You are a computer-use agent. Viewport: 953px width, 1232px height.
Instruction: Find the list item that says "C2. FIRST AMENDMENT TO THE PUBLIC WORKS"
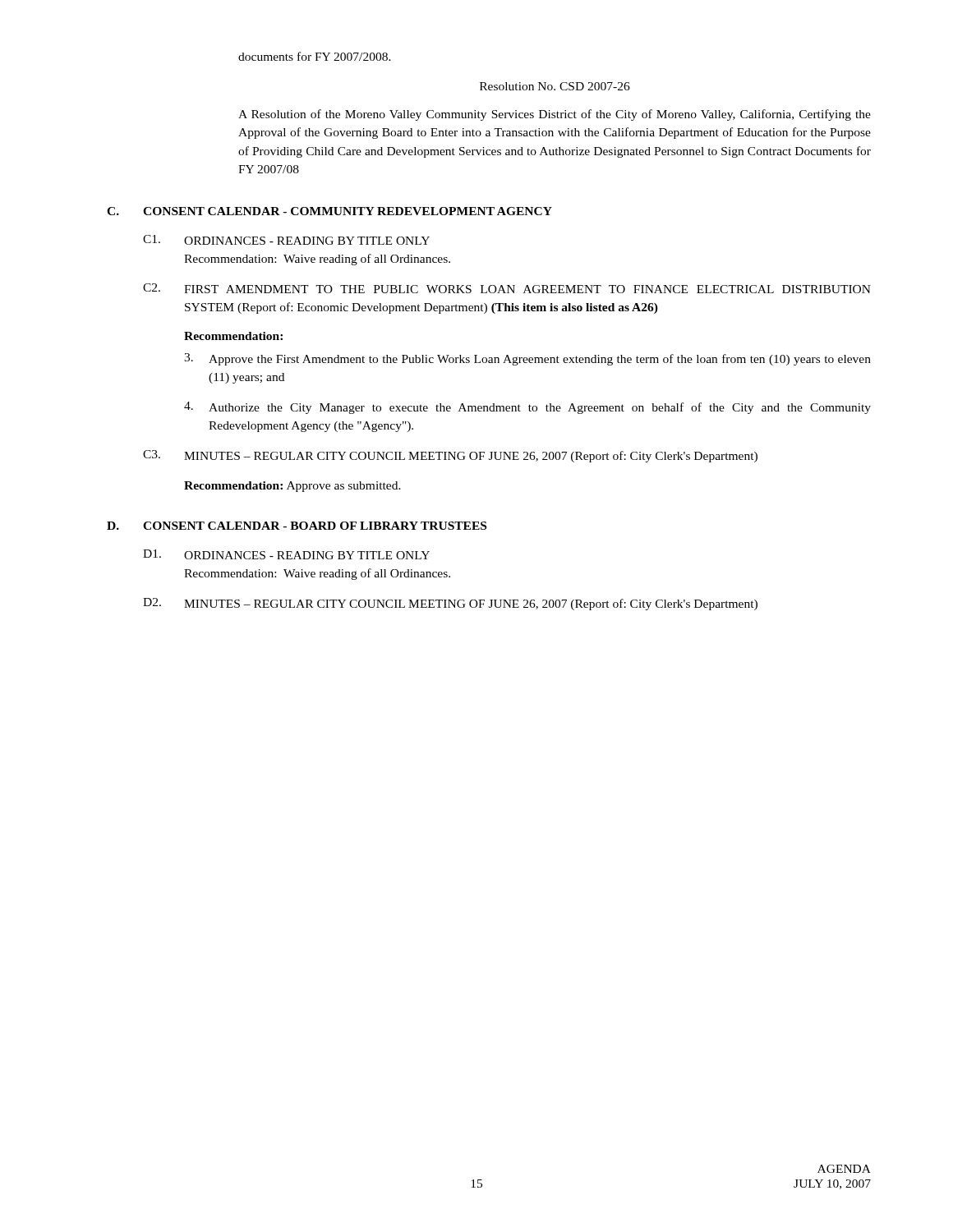coord(507,298)
